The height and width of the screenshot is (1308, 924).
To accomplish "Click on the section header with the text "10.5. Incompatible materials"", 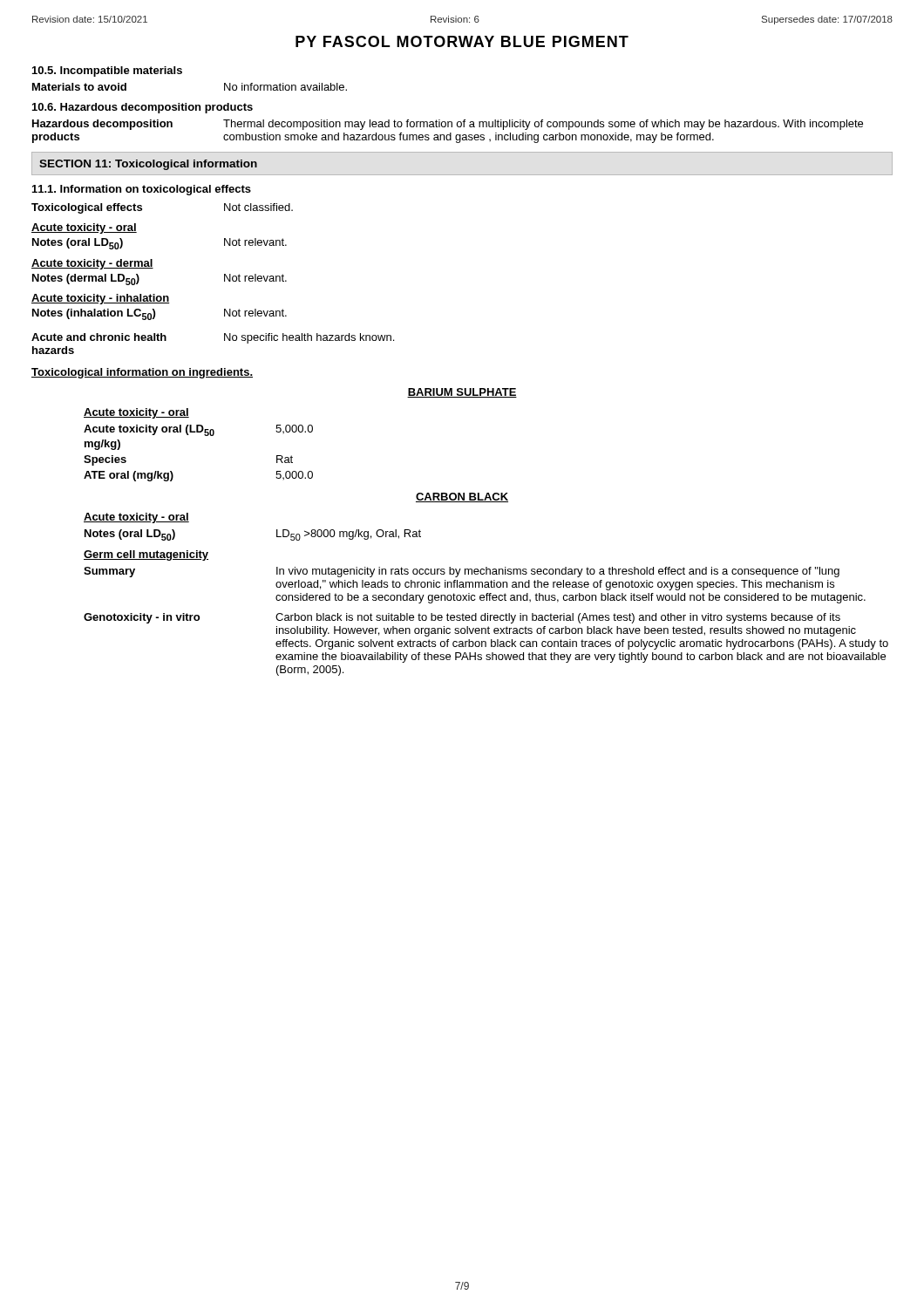I will (107, 70).
